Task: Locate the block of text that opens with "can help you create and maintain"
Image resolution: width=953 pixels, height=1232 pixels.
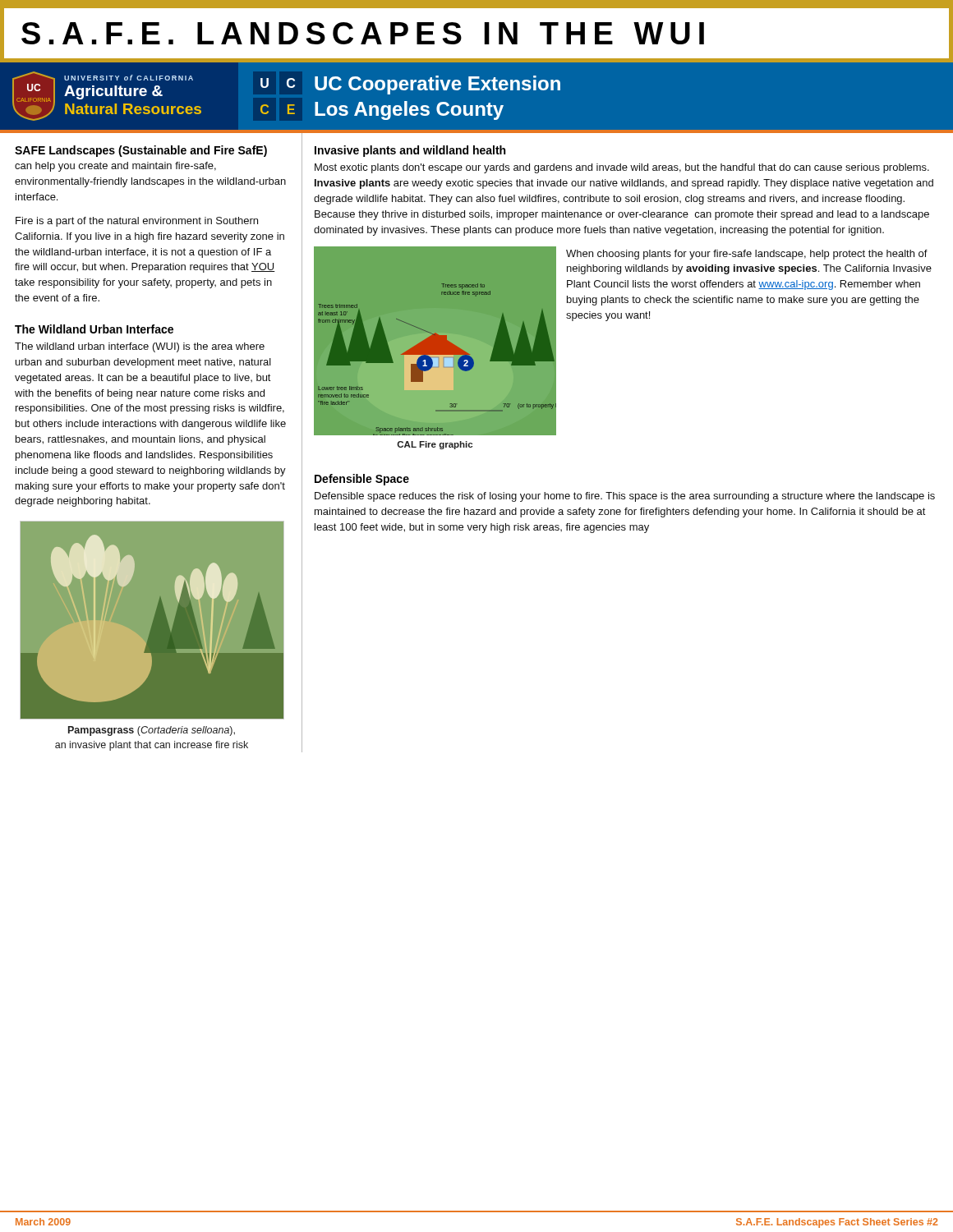Action: [x=150, y=181]
